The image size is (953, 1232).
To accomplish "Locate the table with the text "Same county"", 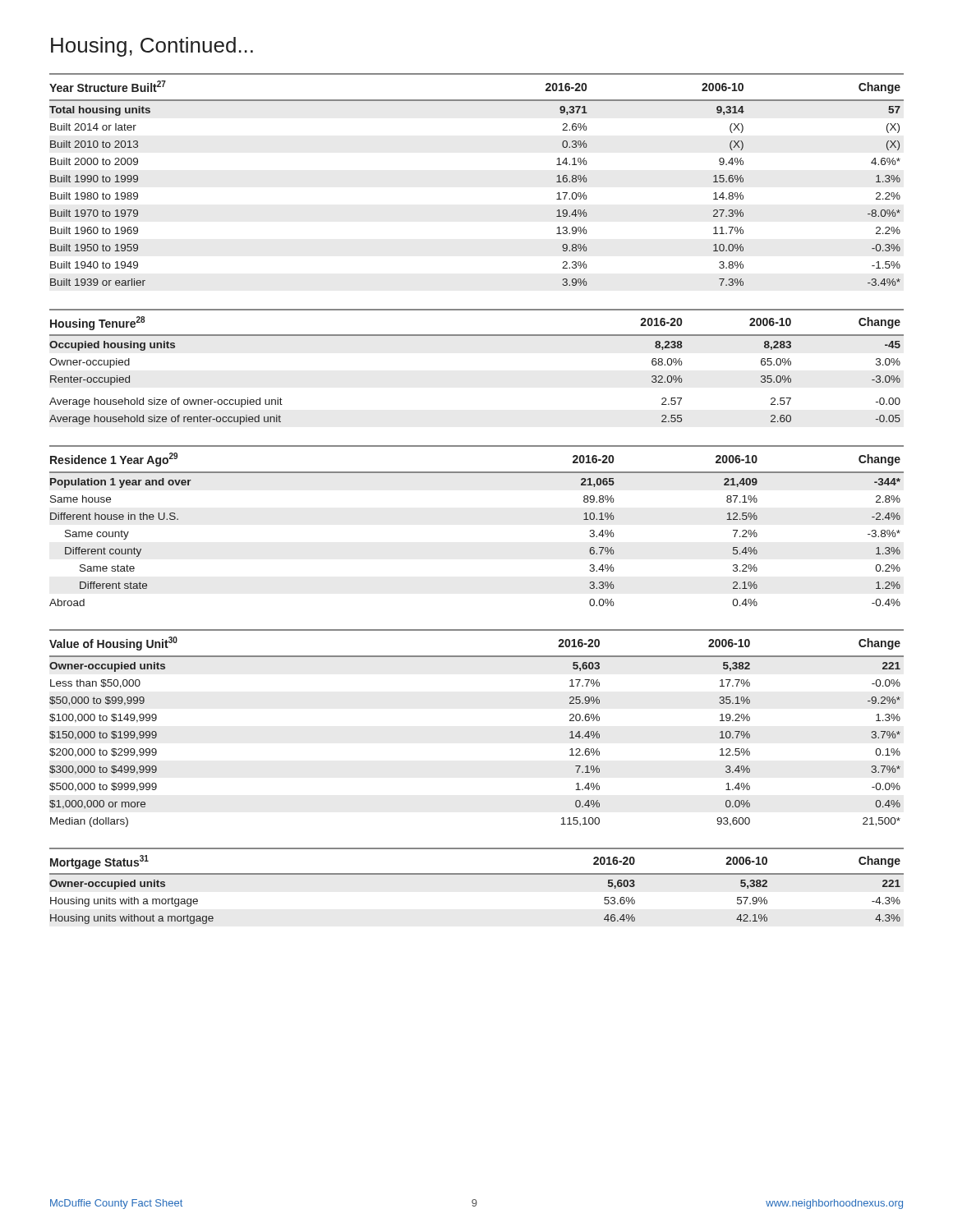I will 476,528.
